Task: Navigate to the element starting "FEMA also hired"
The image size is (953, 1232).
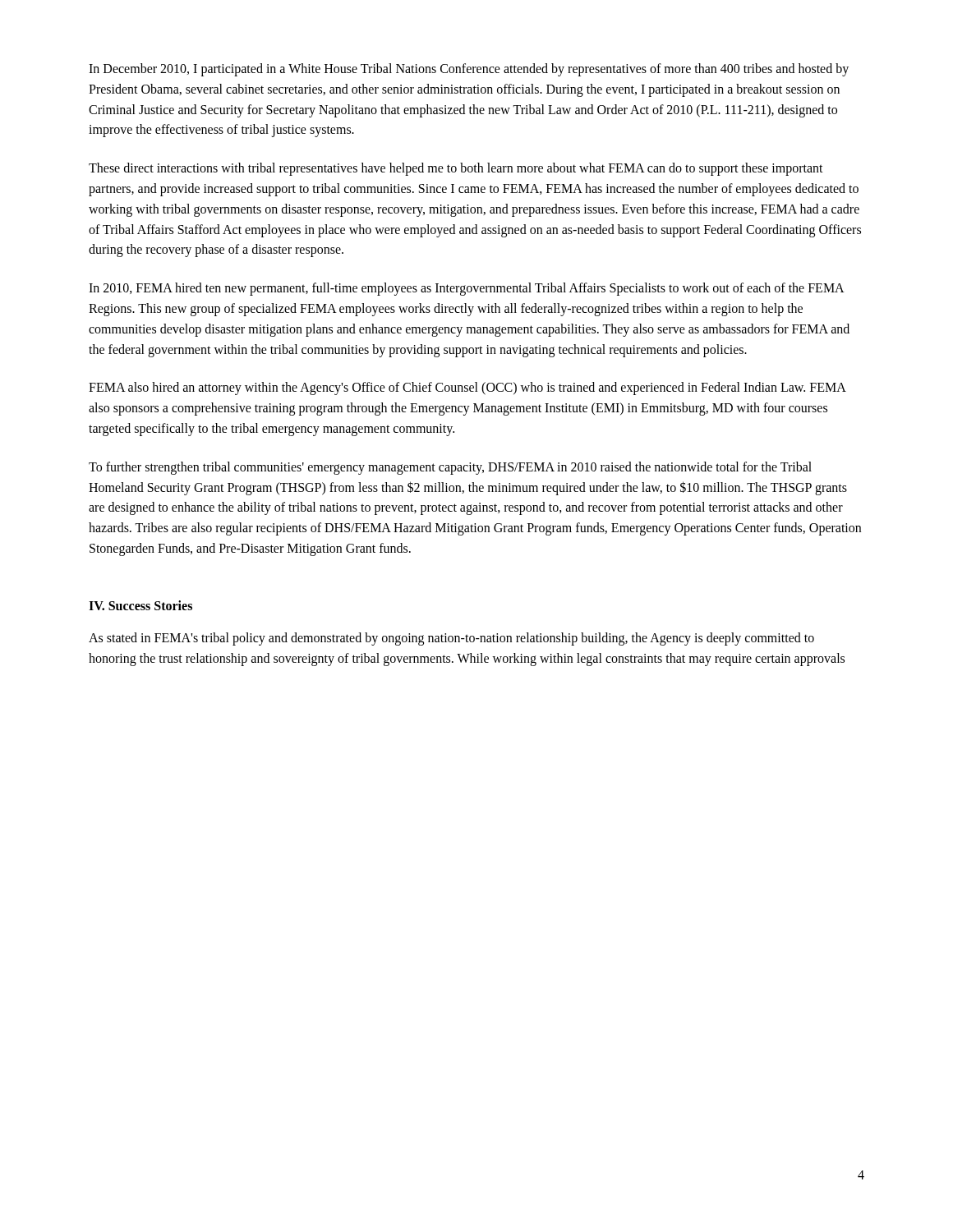Action: [467, 408]
